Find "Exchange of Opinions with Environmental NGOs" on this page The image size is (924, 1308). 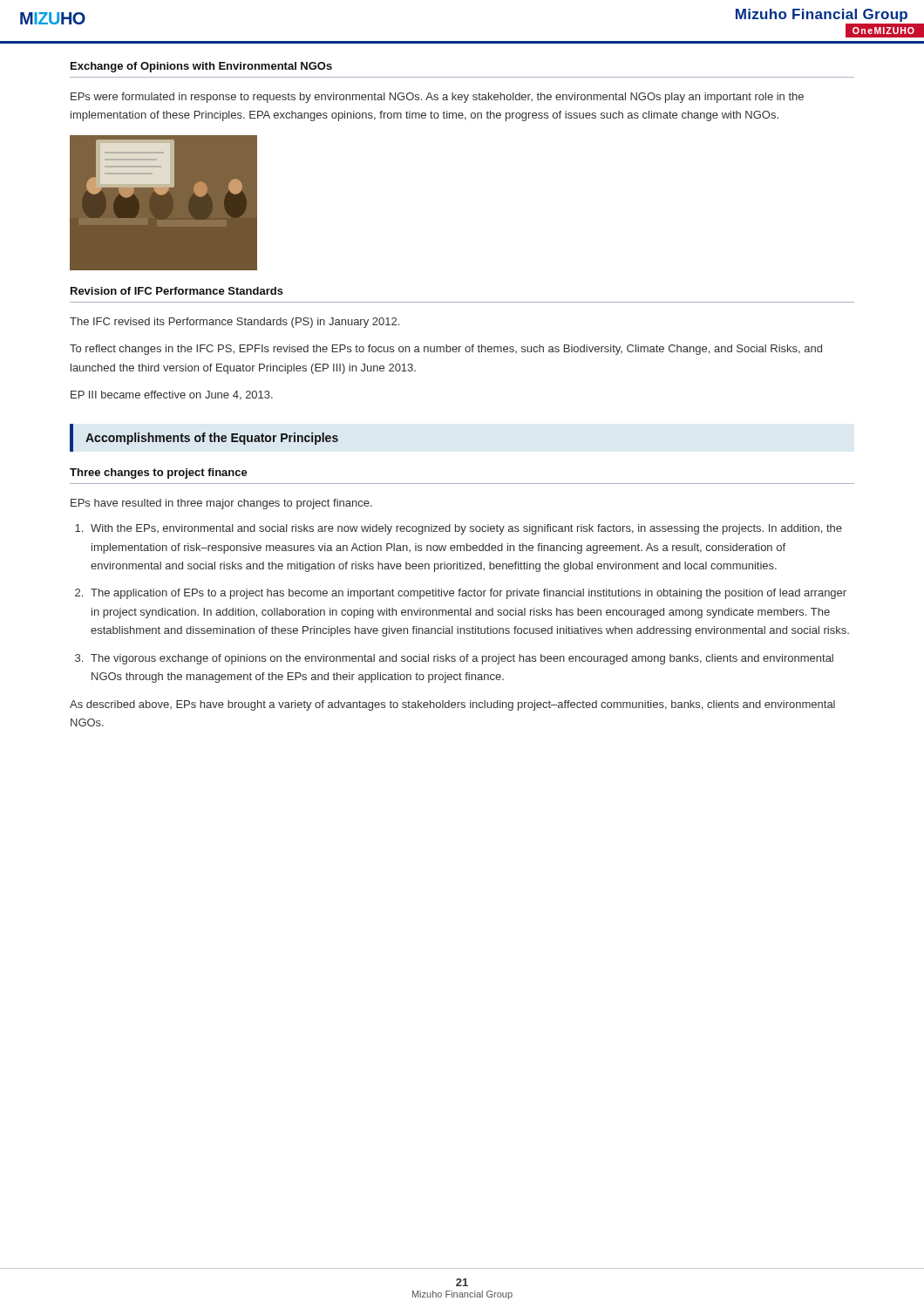tap(201, 66)
